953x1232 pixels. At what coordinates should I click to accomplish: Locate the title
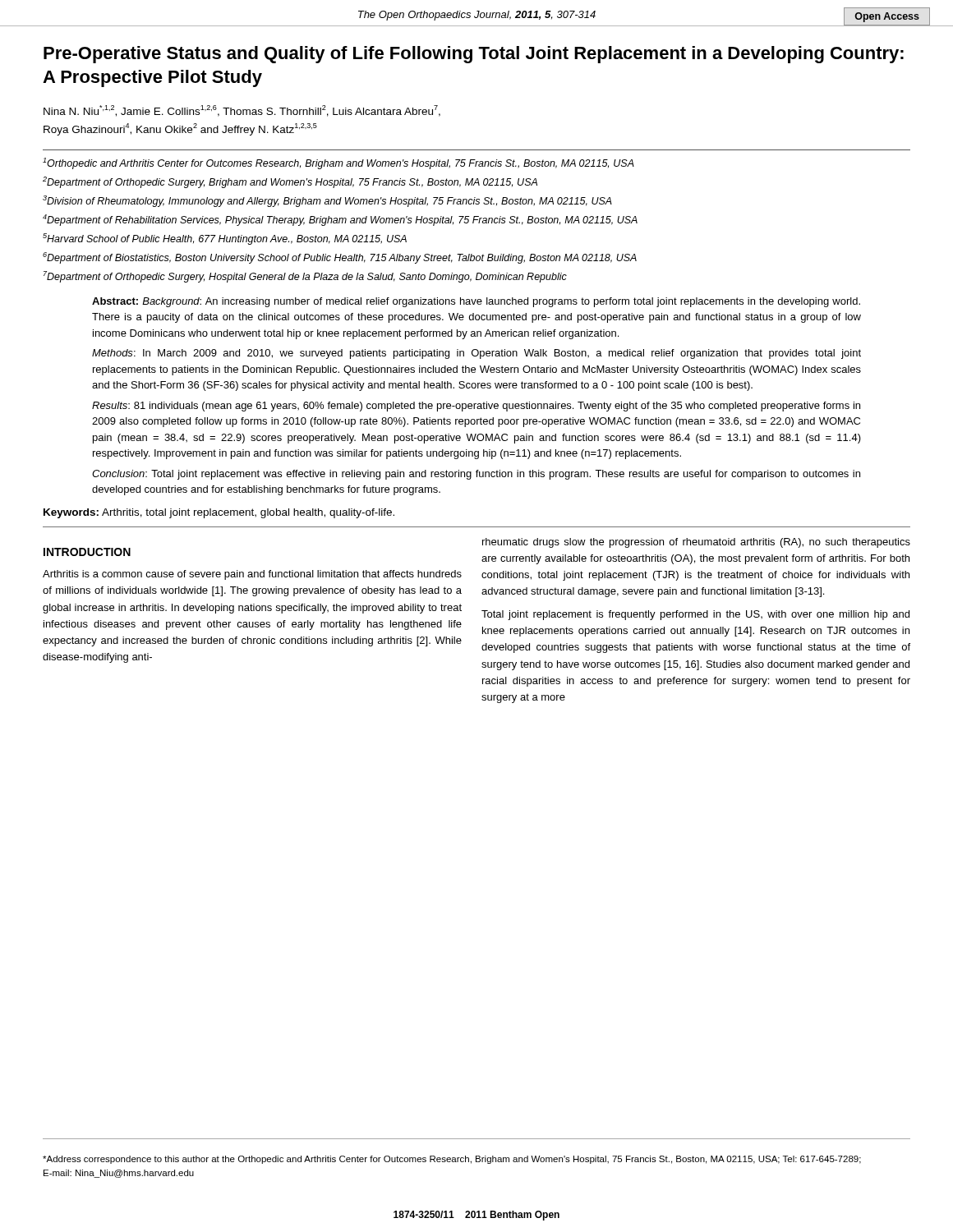tap(476, 65)
